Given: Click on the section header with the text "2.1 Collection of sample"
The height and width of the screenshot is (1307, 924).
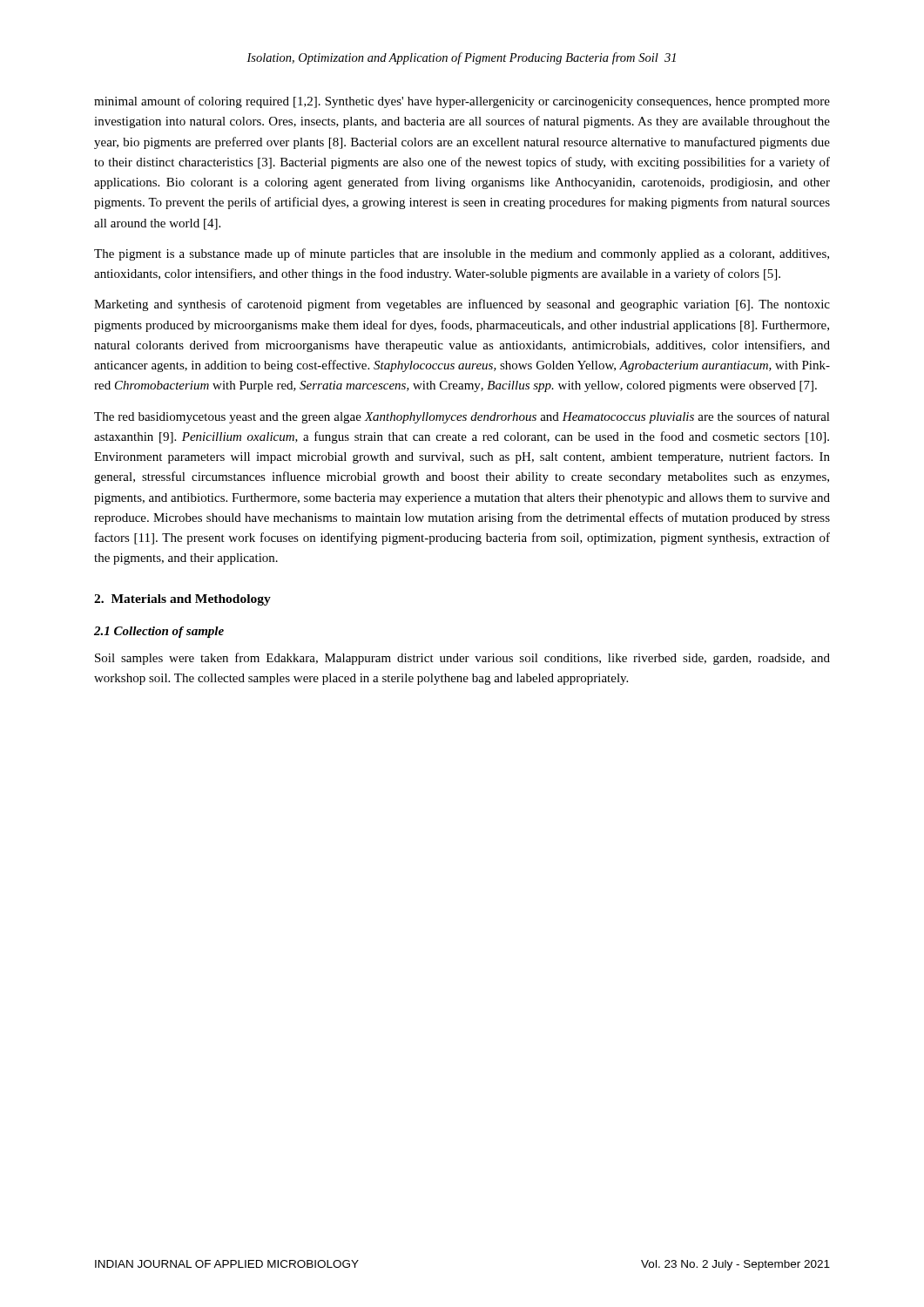Looking at the screenshot, I should [x=159, y=630].
